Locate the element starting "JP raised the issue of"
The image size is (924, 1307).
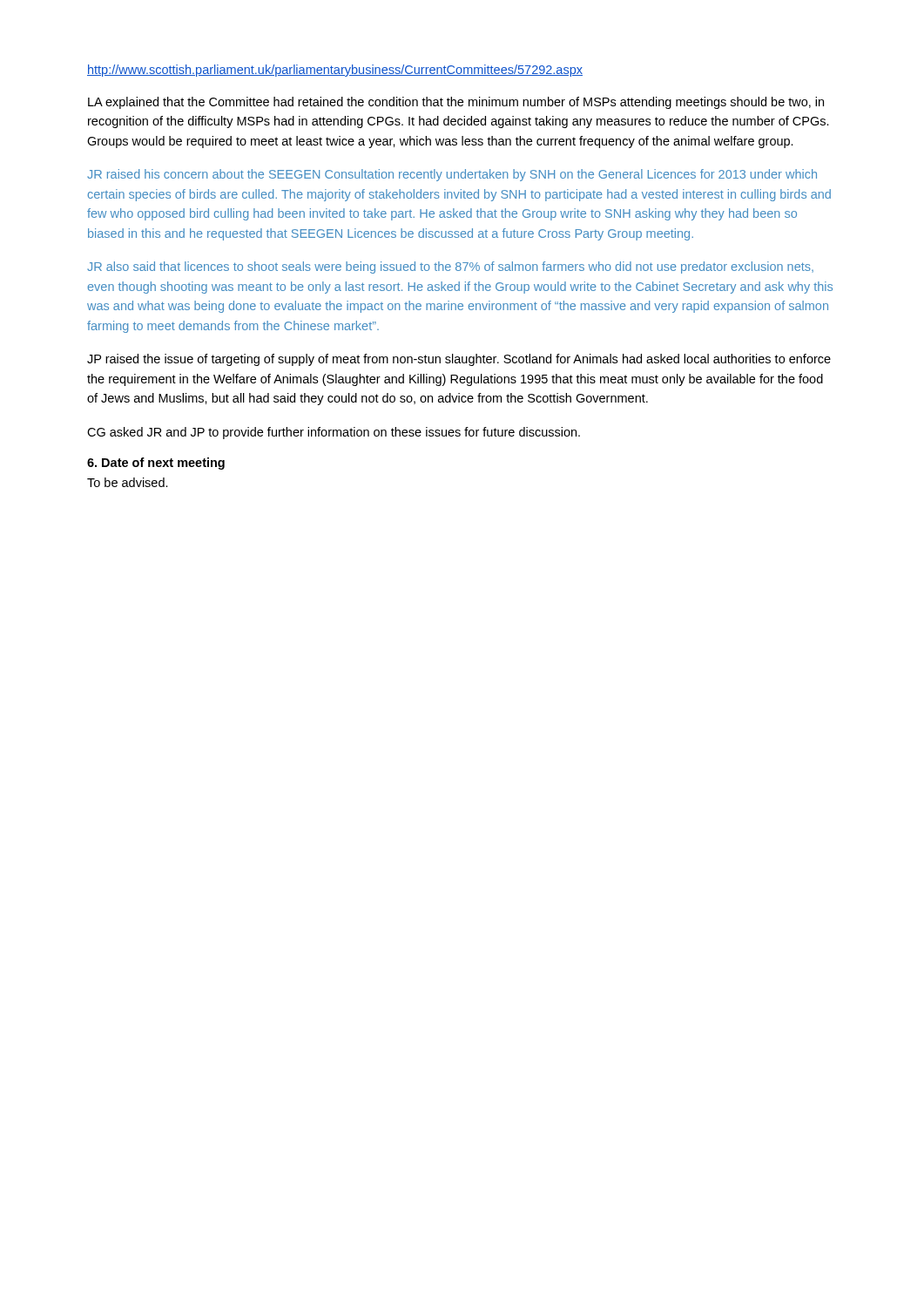462,379
